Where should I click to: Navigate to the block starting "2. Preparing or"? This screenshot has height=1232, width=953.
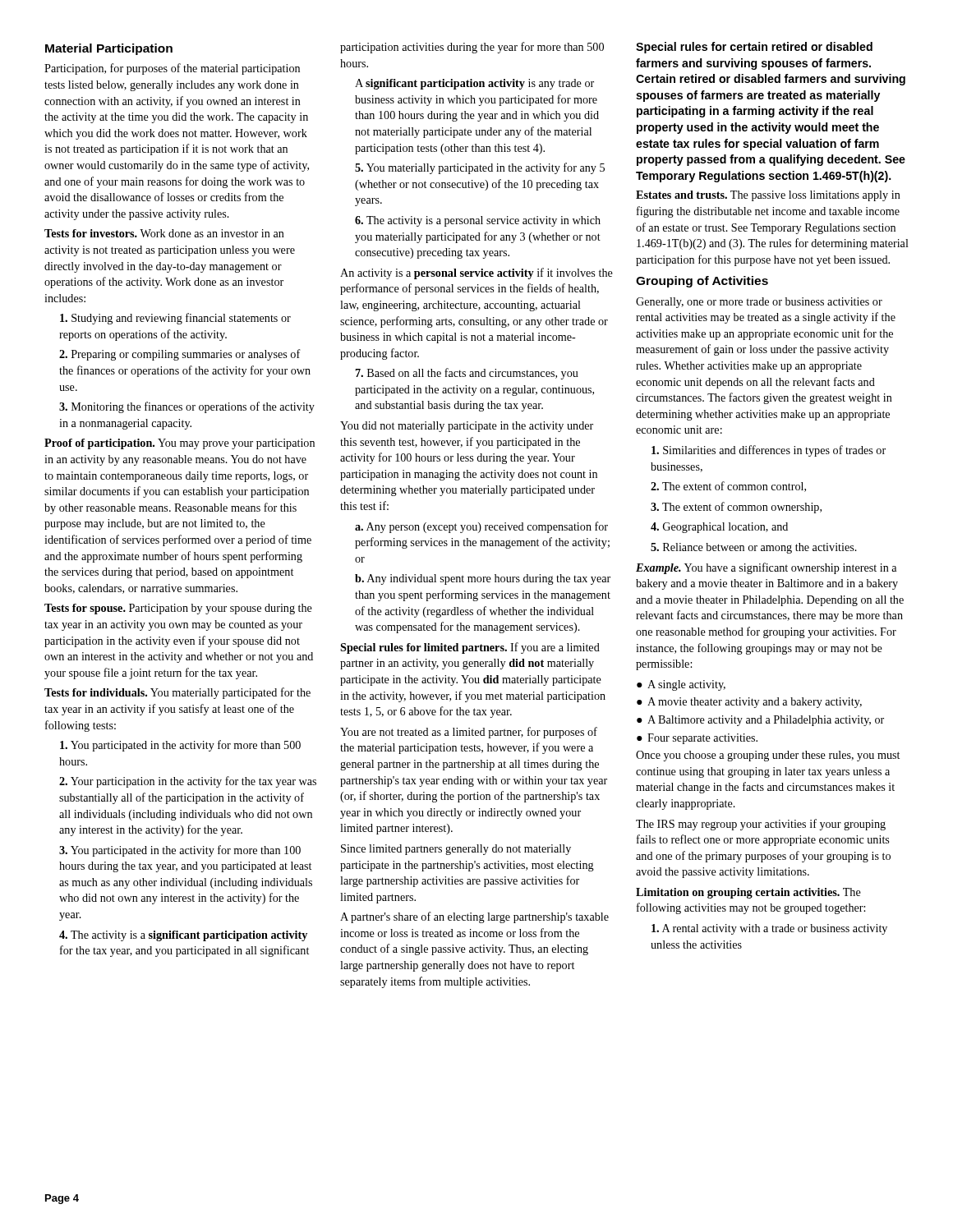188,371
